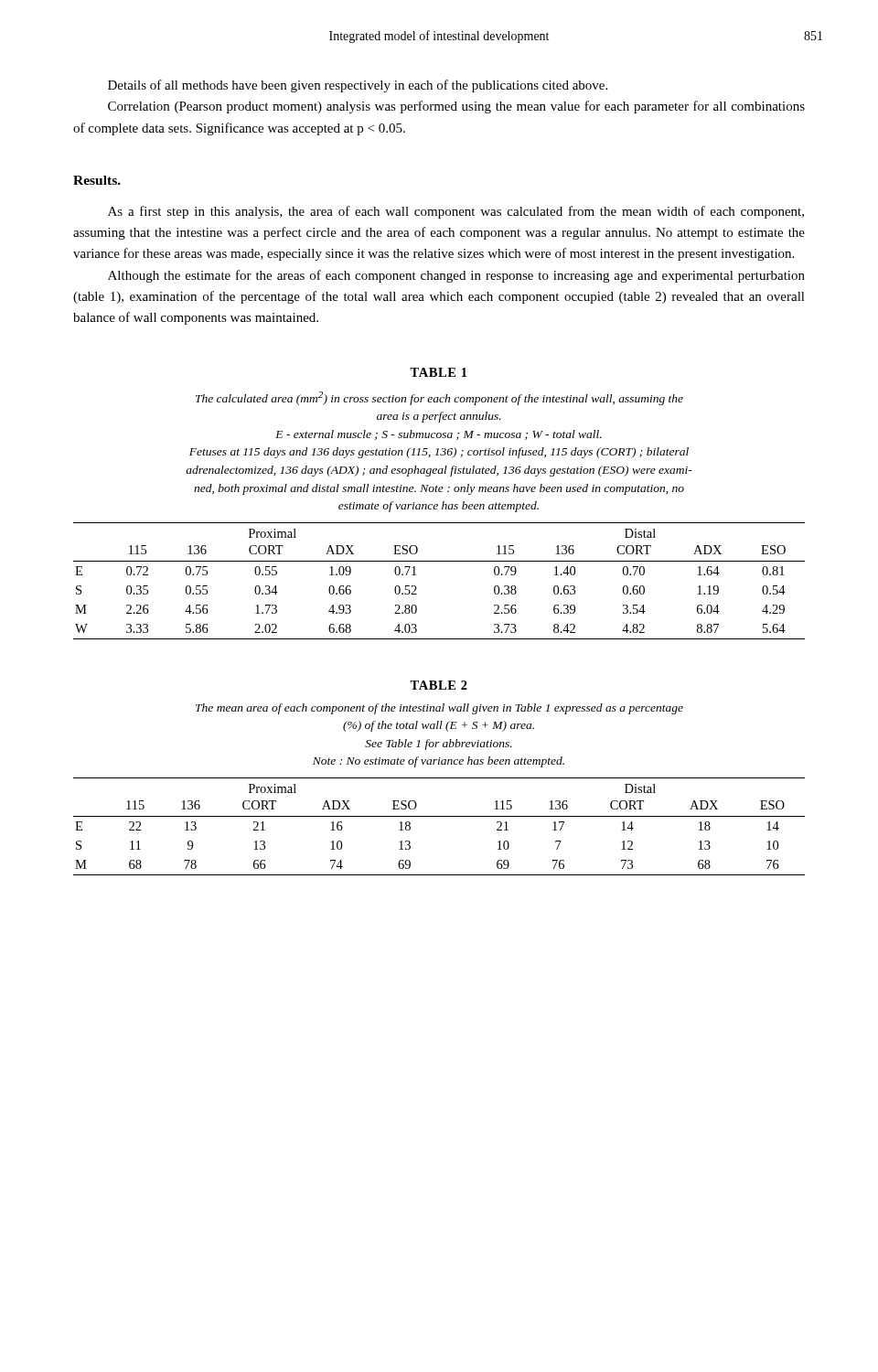Click on the text block starting "The mean area"
878x1372 pixels.
point(439,734)
